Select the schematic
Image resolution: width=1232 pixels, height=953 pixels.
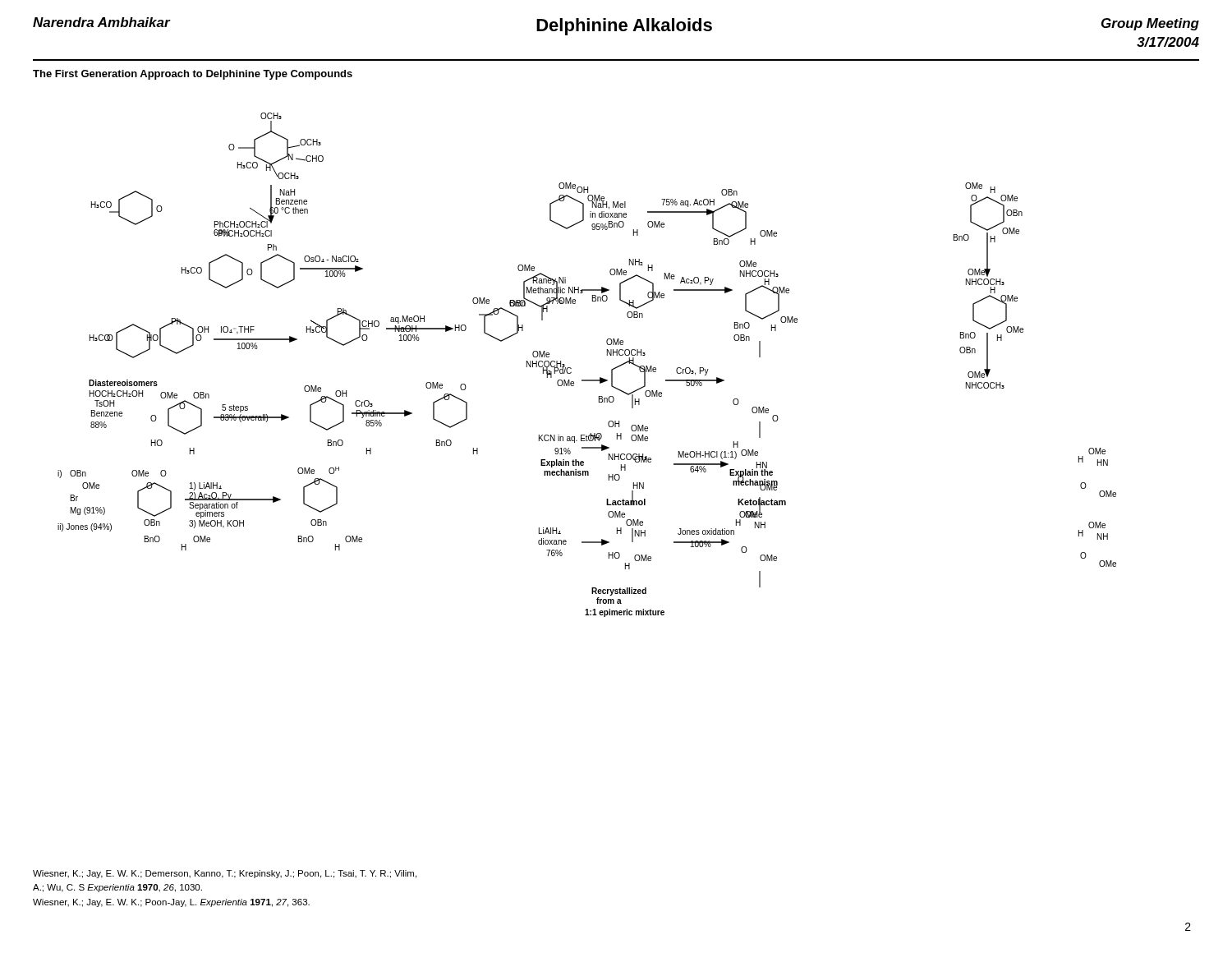coord(616,444)
